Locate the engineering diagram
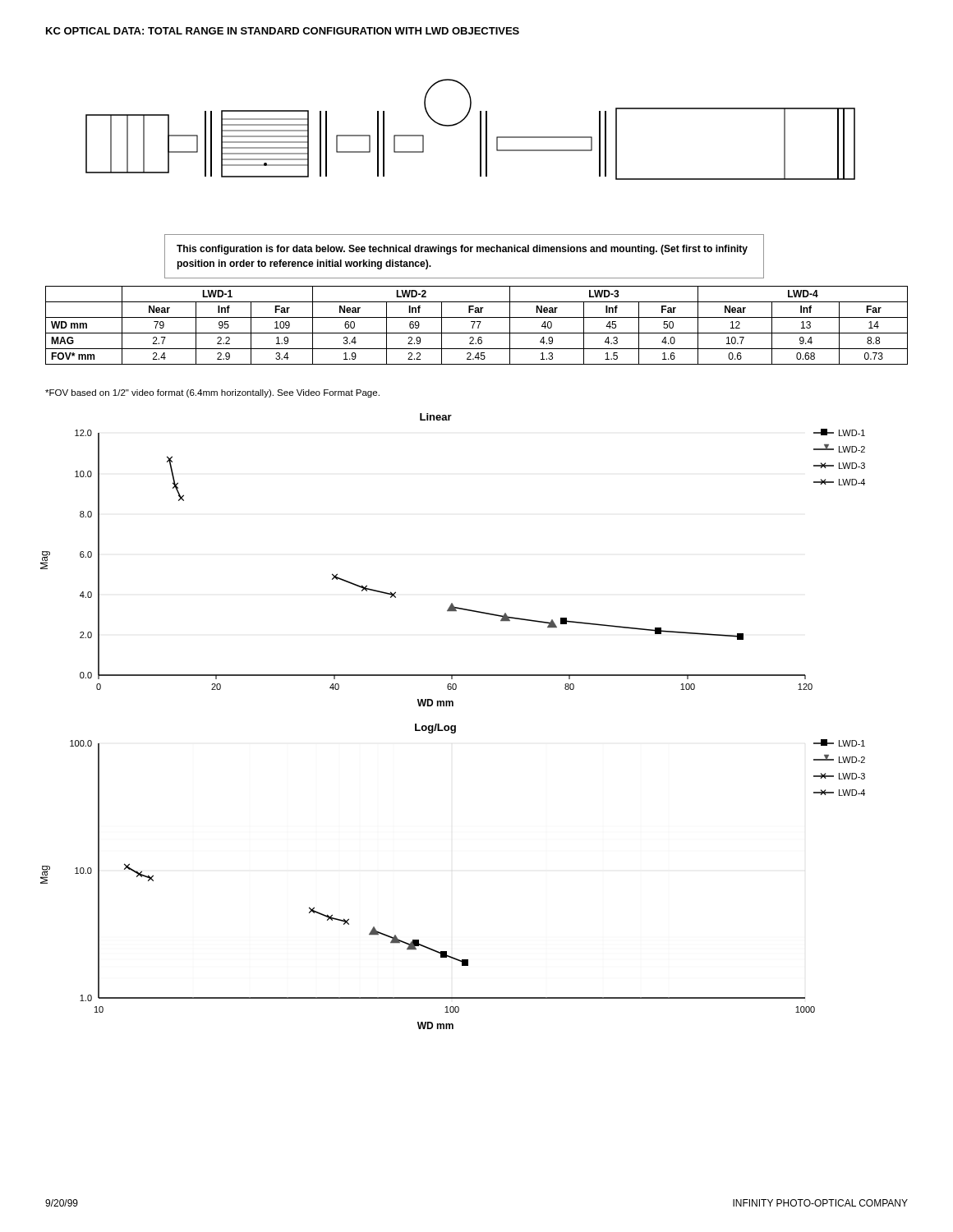The width and height of the screenshot is (953, 1232). (476, 138)
